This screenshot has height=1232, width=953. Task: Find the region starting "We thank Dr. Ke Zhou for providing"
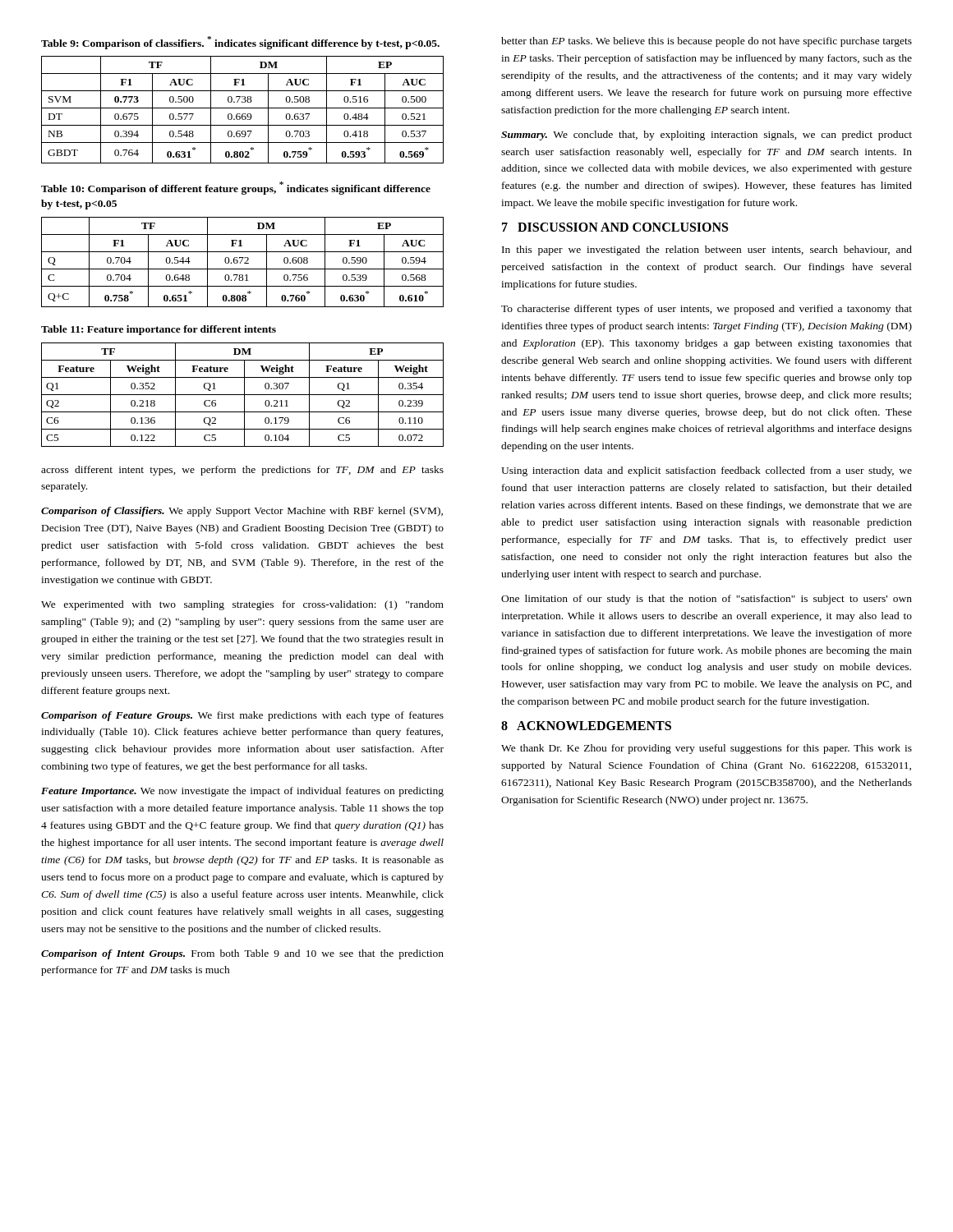click(707, 775)
